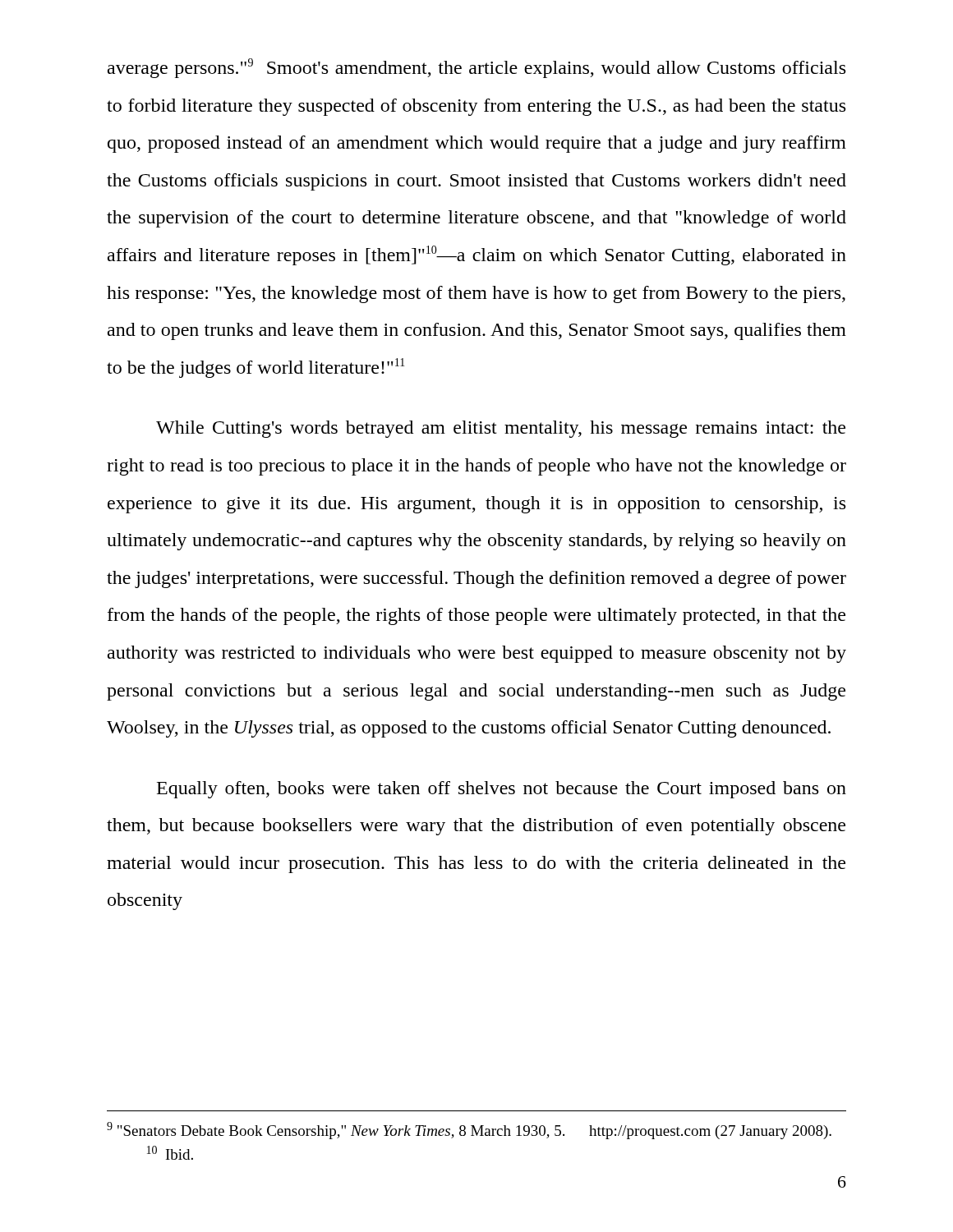Locate the text block with the text "While Cutting's words betrayed am elitist"
Image resolution: width=953 pixels, height=1232 pixels.
coord(476,578)
